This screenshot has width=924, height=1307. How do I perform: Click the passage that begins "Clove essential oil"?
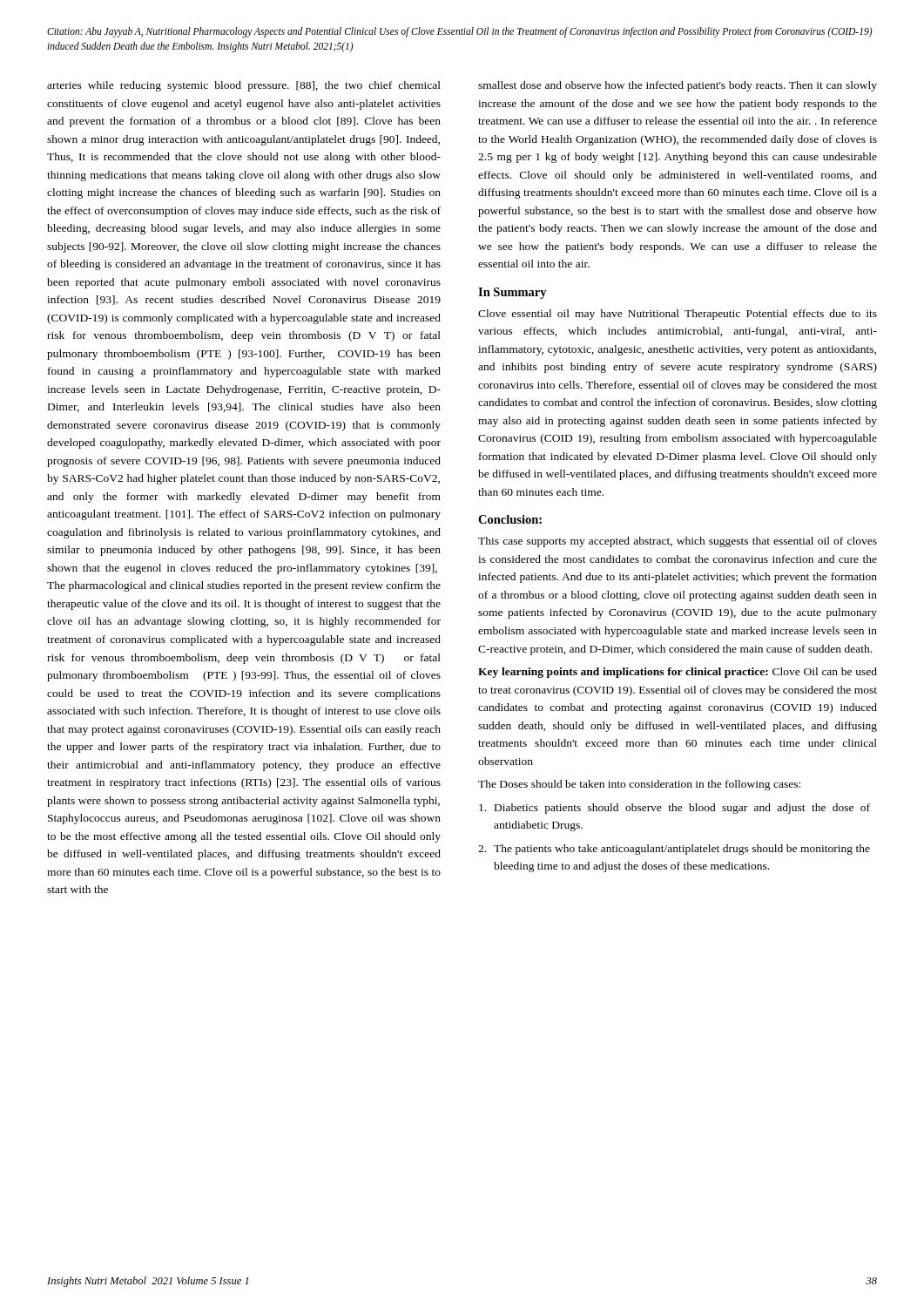(678, 402)
